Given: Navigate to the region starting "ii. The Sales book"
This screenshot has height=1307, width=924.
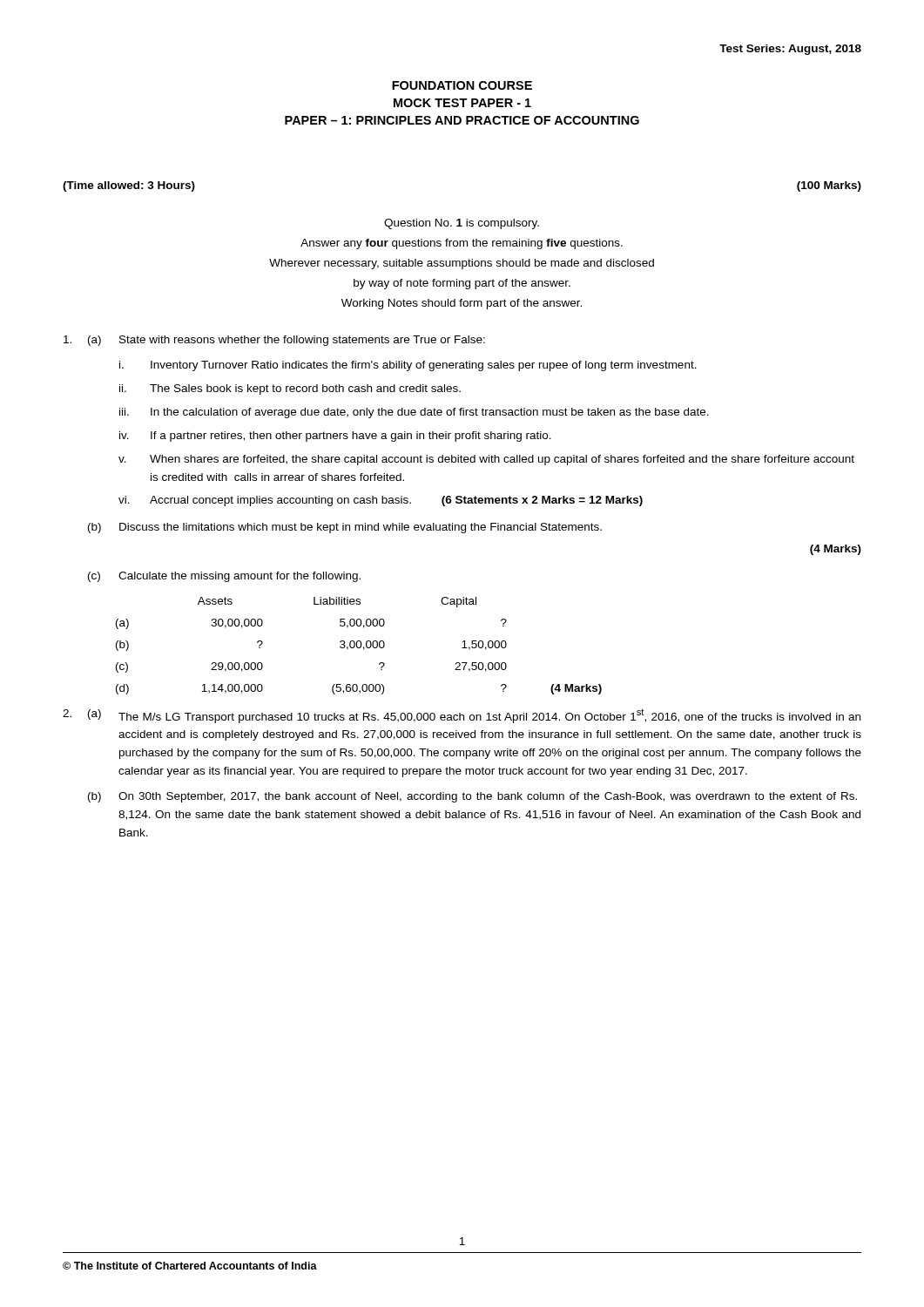Looking at the screenshot, I should pos(462,389).
